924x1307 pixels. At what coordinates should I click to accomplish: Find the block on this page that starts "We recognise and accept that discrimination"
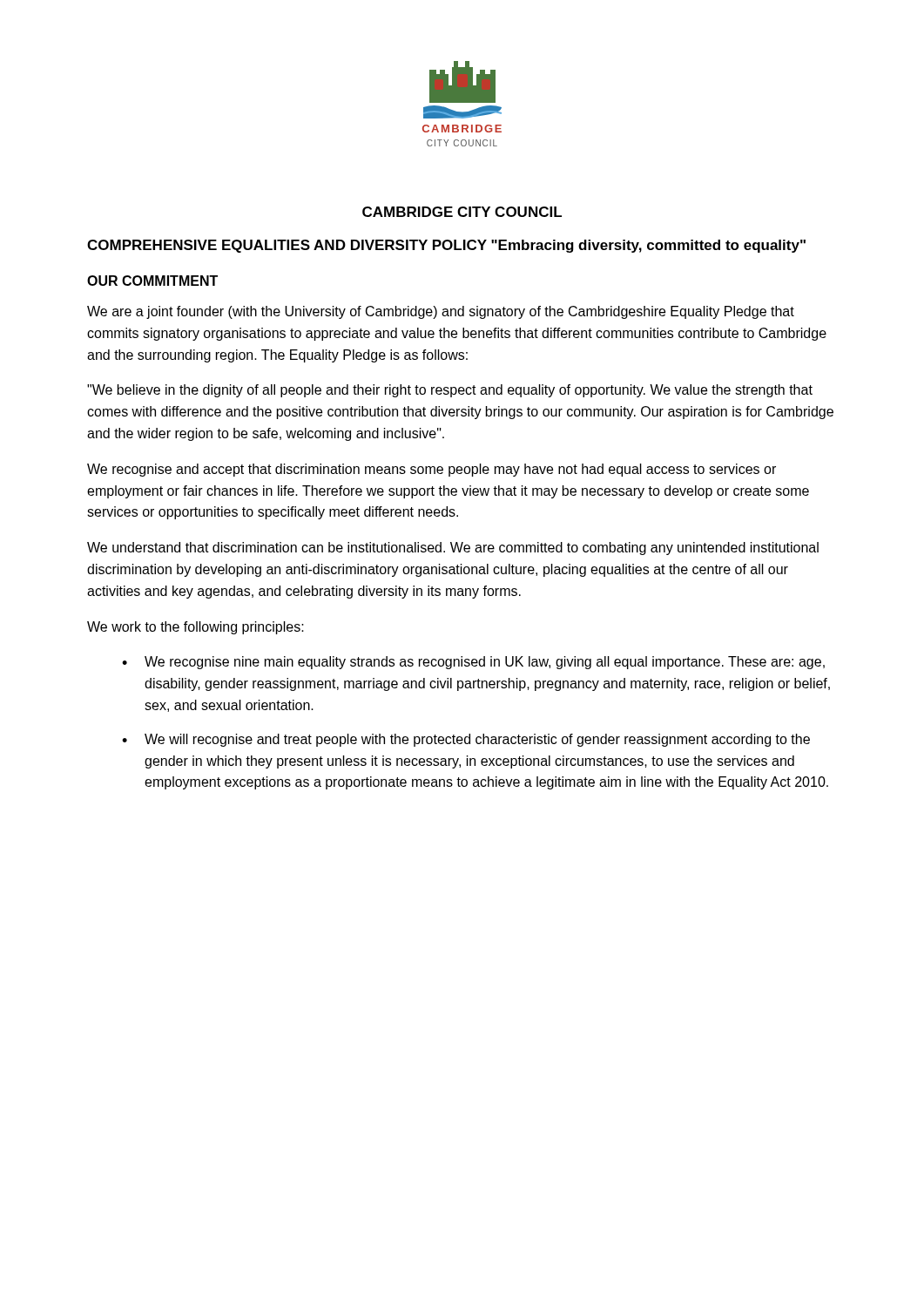coord(448,491)
